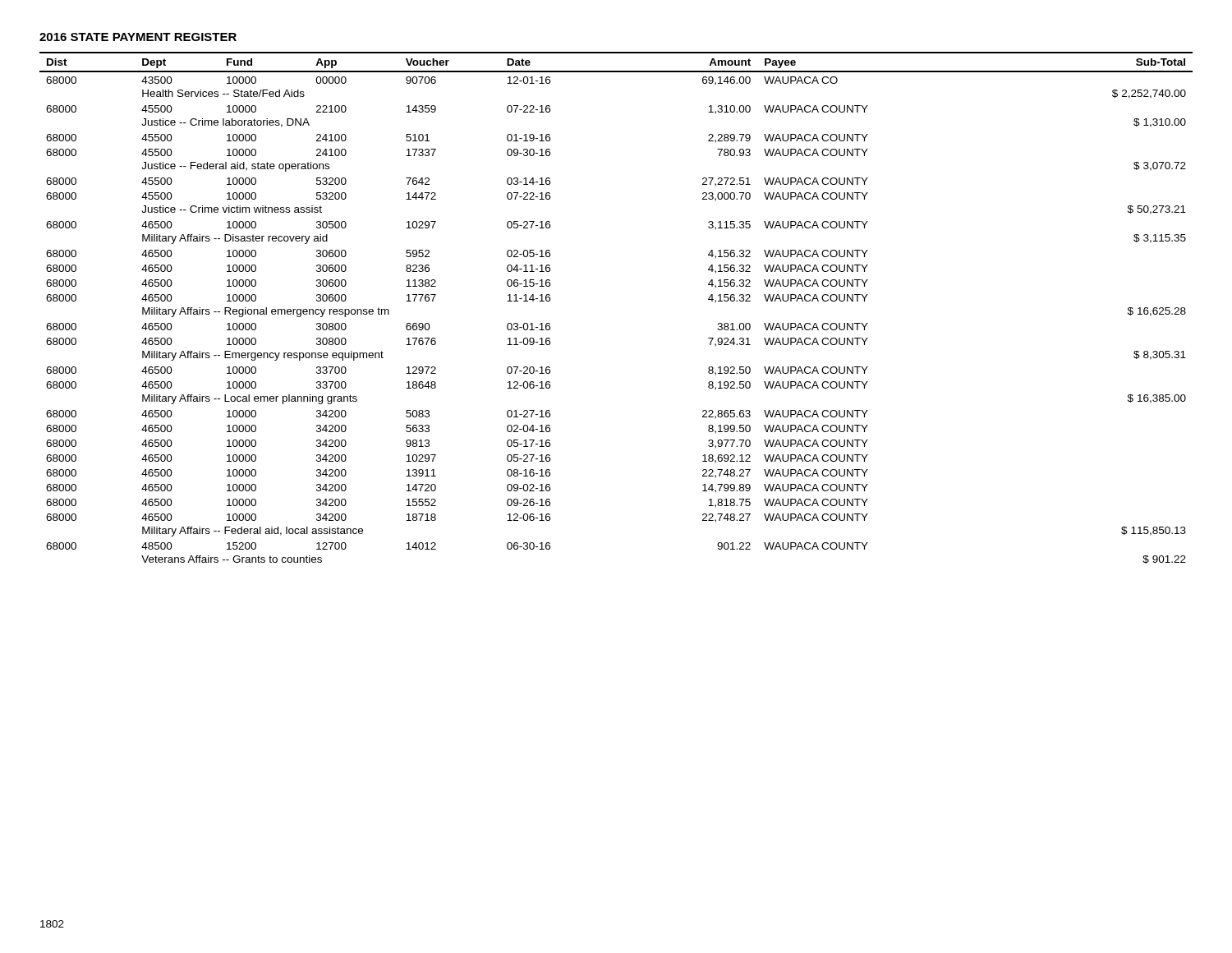
Task: Select the table
Action: click(616, 309)
